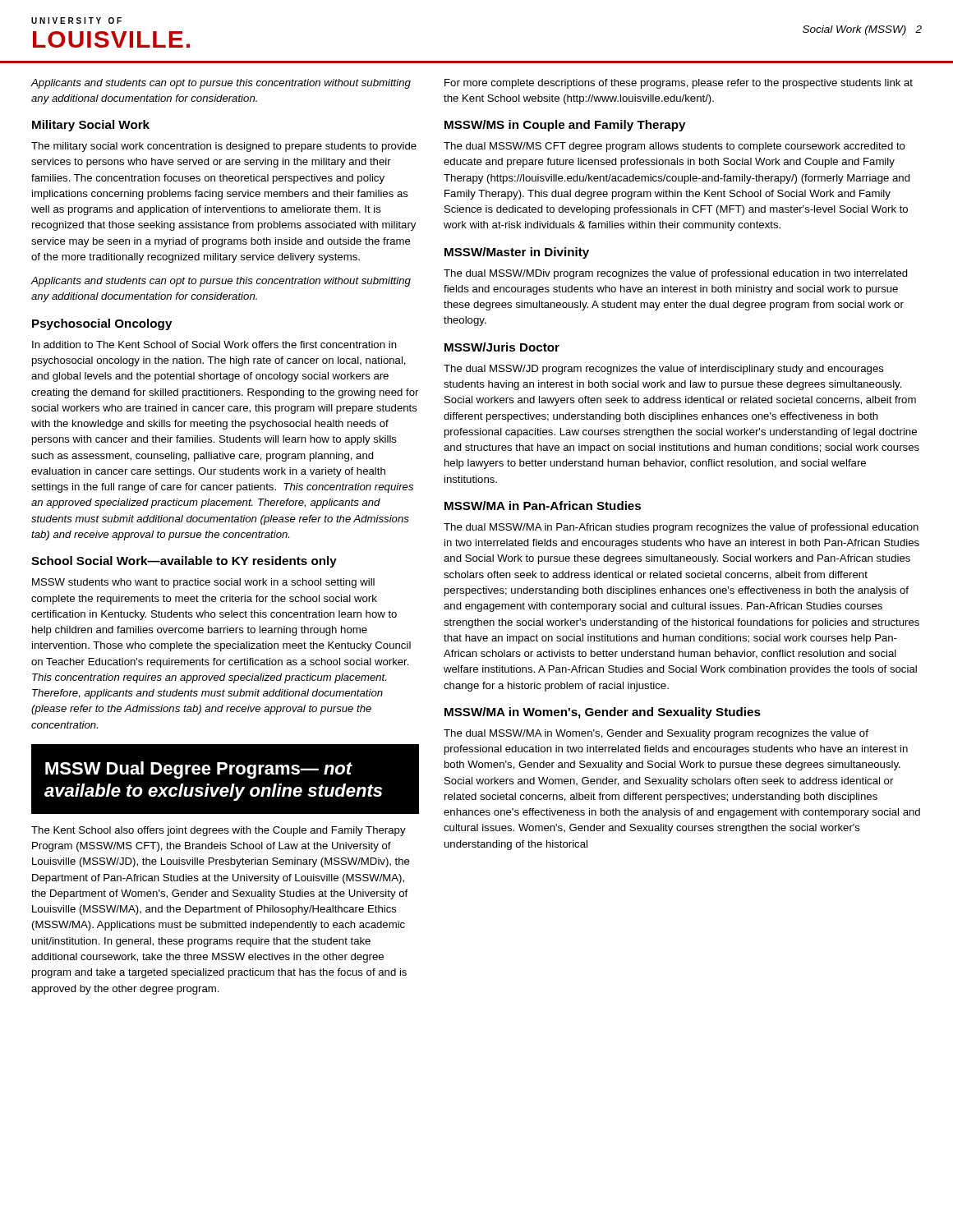Point to the passage starting "In addition to The Kent School of Social"

pyautogui.click(x=225, y=439)
